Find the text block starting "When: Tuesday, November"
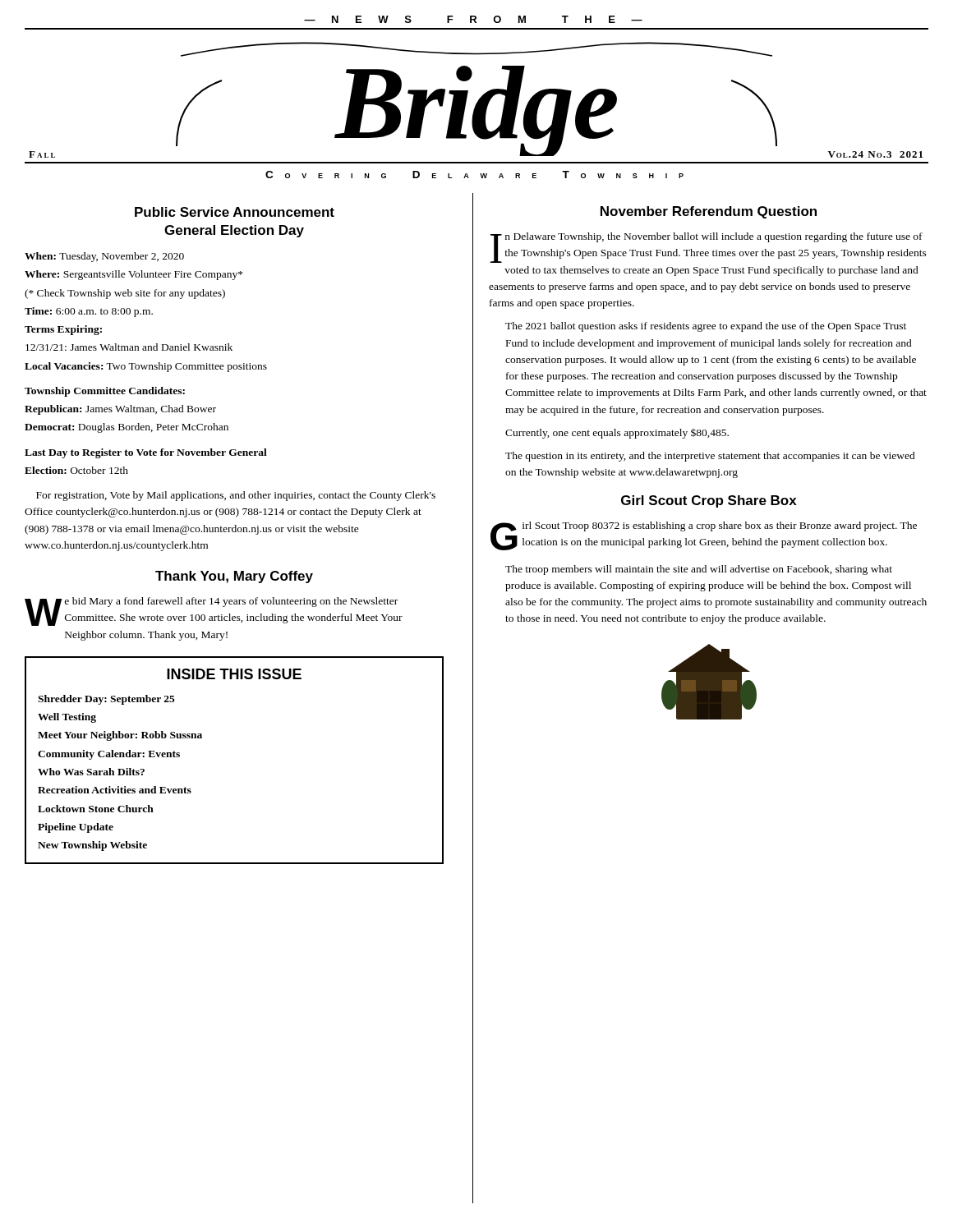This screenshot has width=953, height=1232. click(x=104, y=257)
